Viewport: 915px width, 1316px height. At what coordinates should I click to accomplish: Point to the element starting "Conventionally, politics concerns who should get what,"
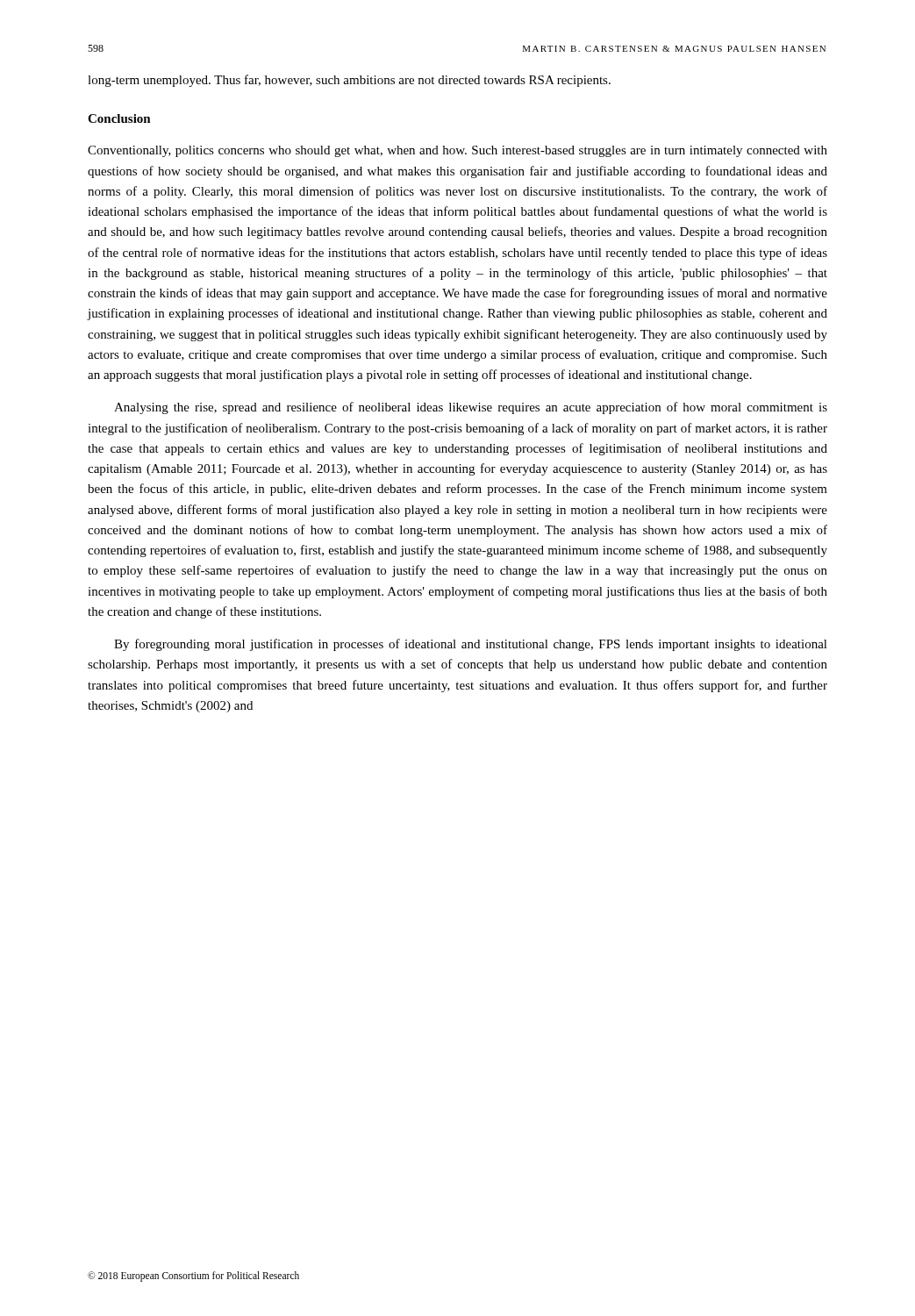(458, 262)
